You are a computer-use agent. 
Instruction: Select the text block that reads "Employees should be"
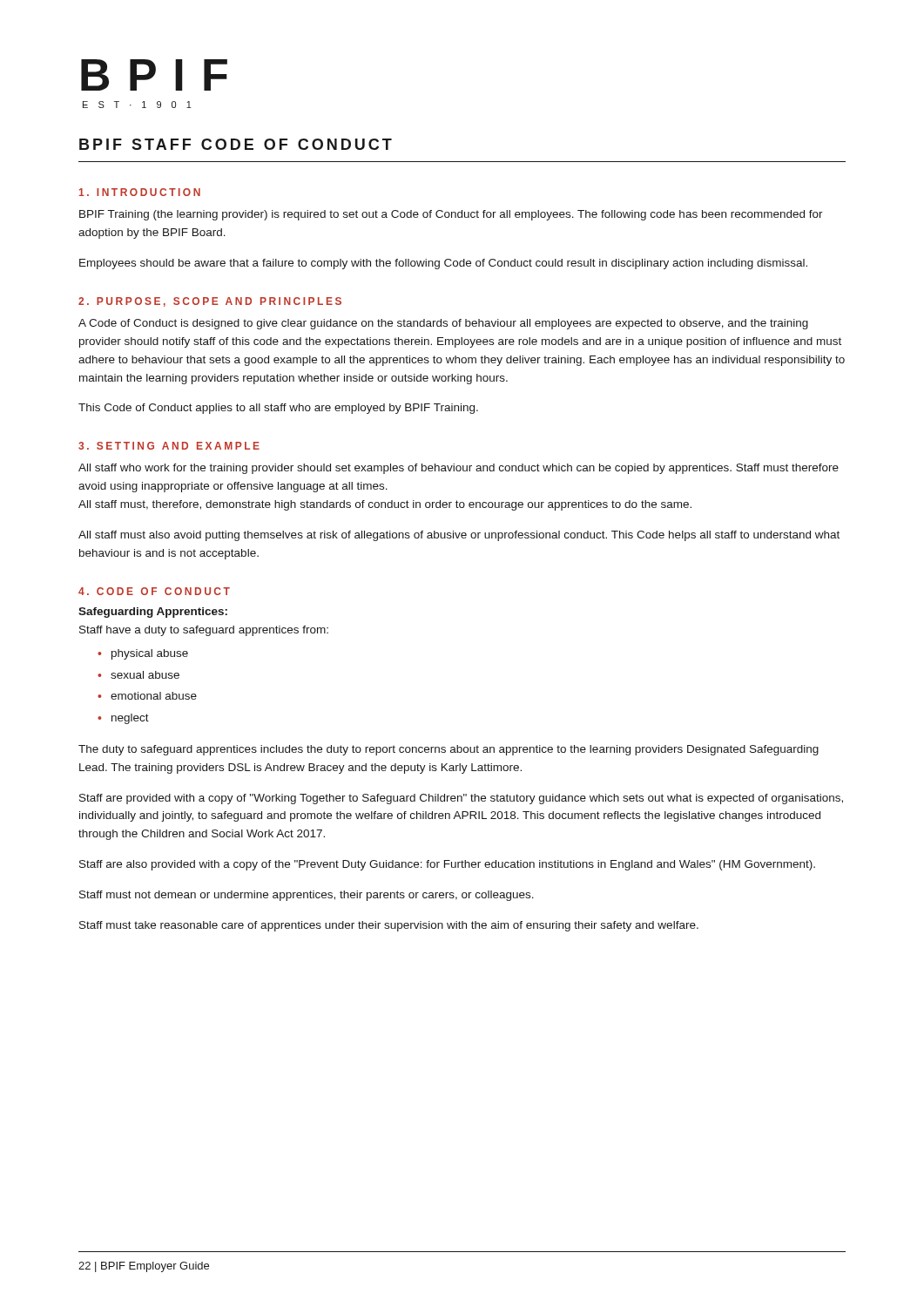click(443, 263)
